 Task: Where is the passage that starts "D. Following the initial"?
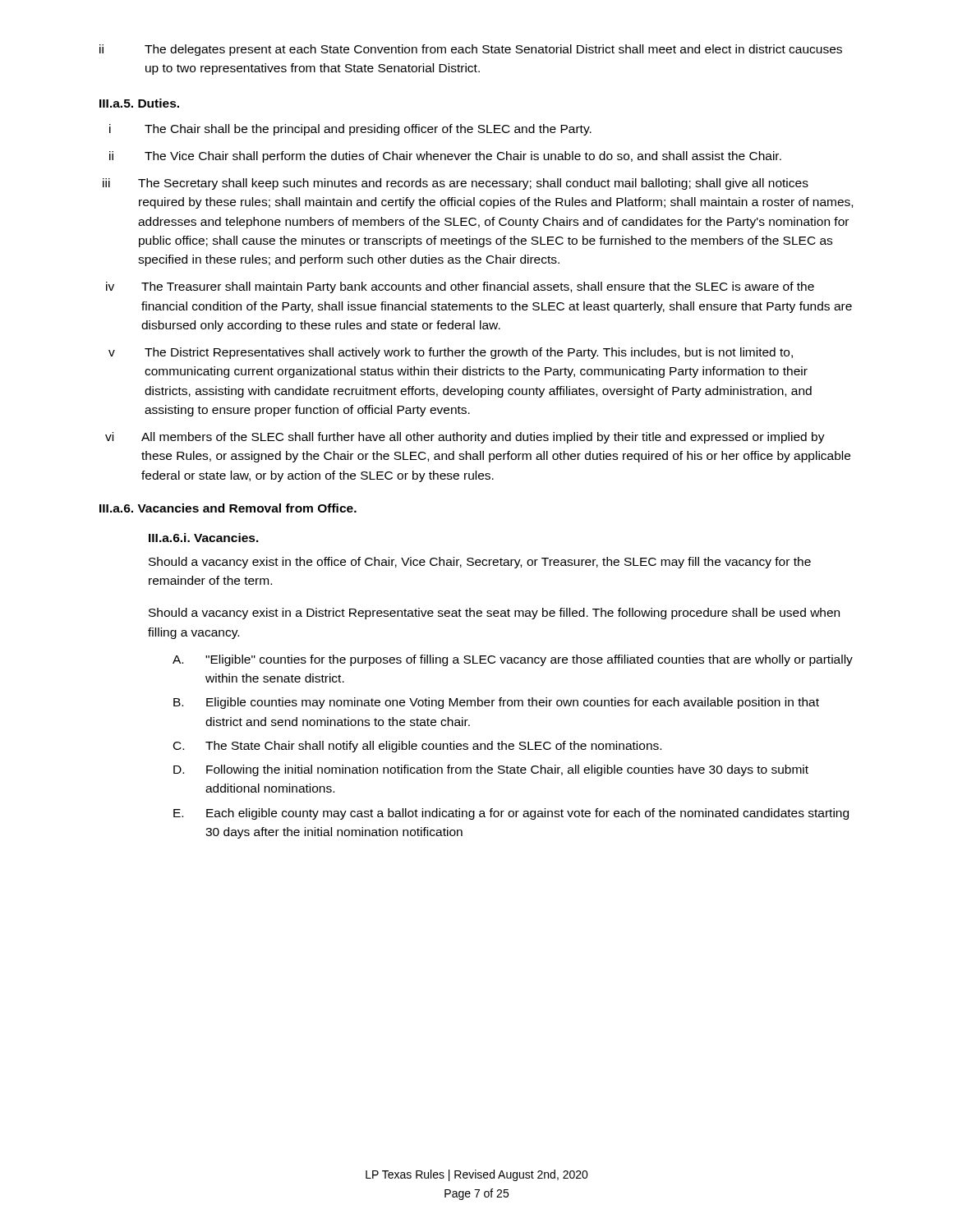513,779
